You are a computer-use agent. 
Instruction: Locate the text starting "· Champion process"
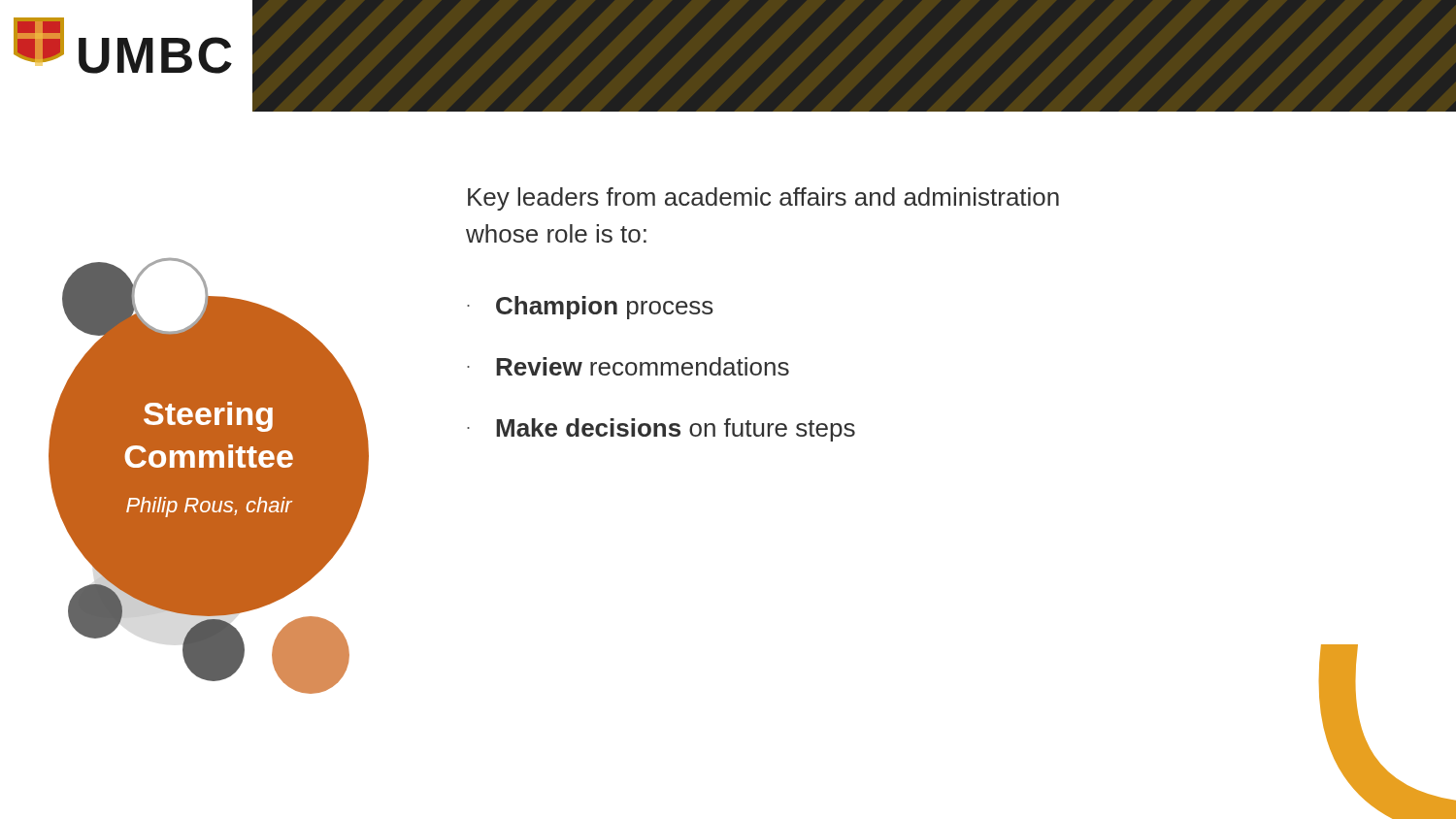click(x=590, y=307)
